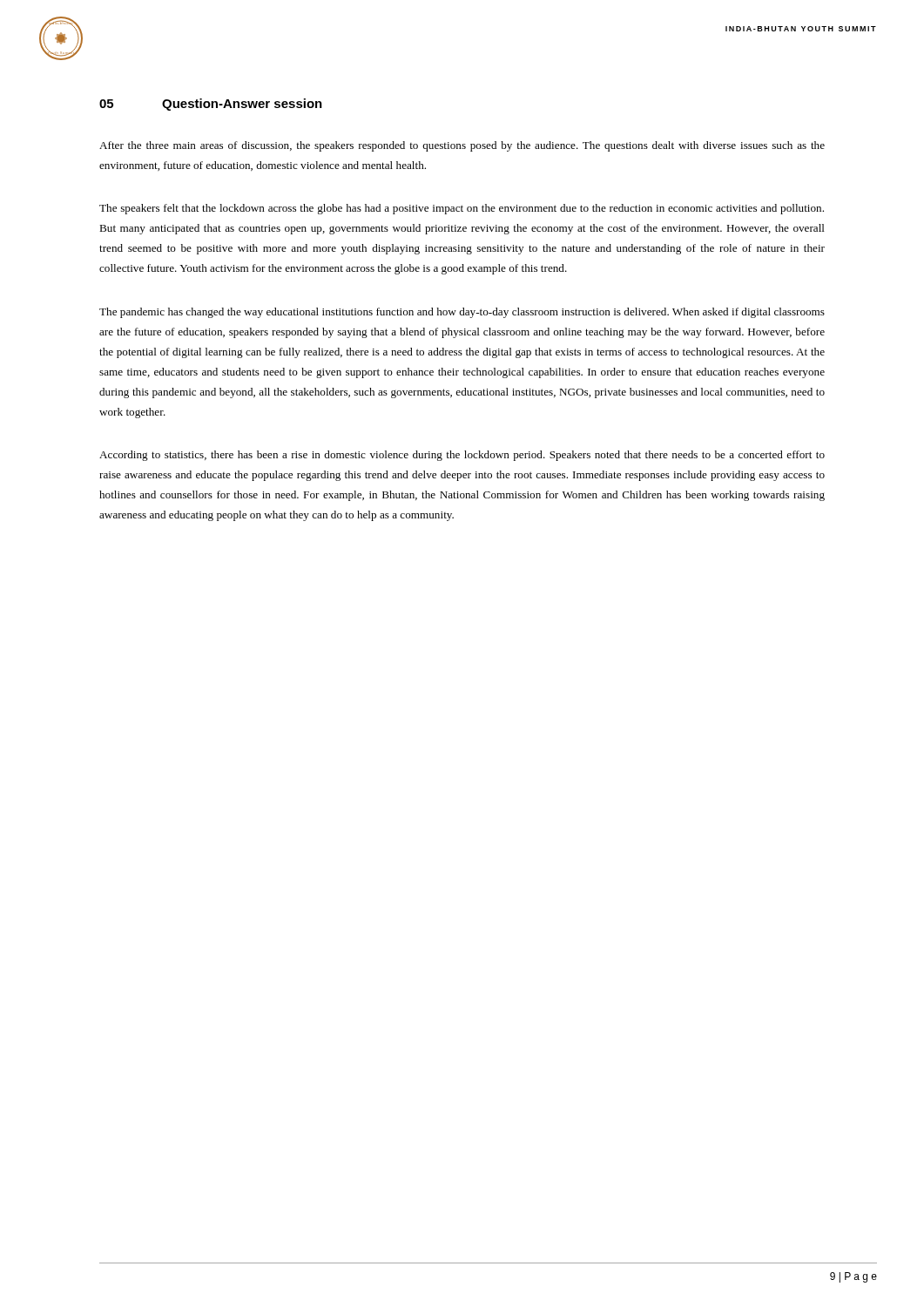
Task: Where does it say "05 Question-Answer session"?
Action: pyautogui.click(x=211, y=103)
